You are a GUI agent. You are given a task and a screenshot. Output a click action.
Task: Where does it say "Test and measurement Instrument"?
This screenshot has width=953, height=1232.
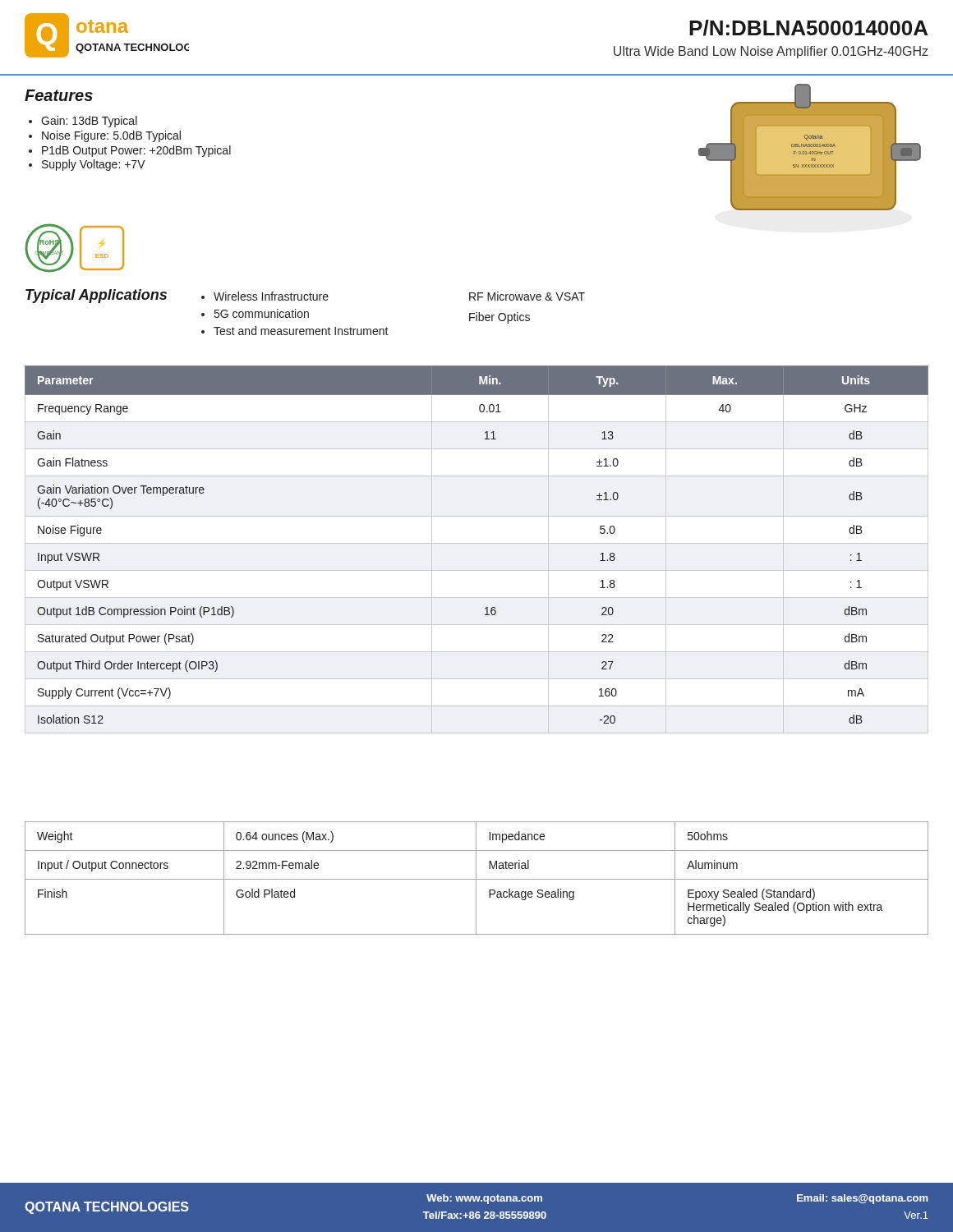329,332
